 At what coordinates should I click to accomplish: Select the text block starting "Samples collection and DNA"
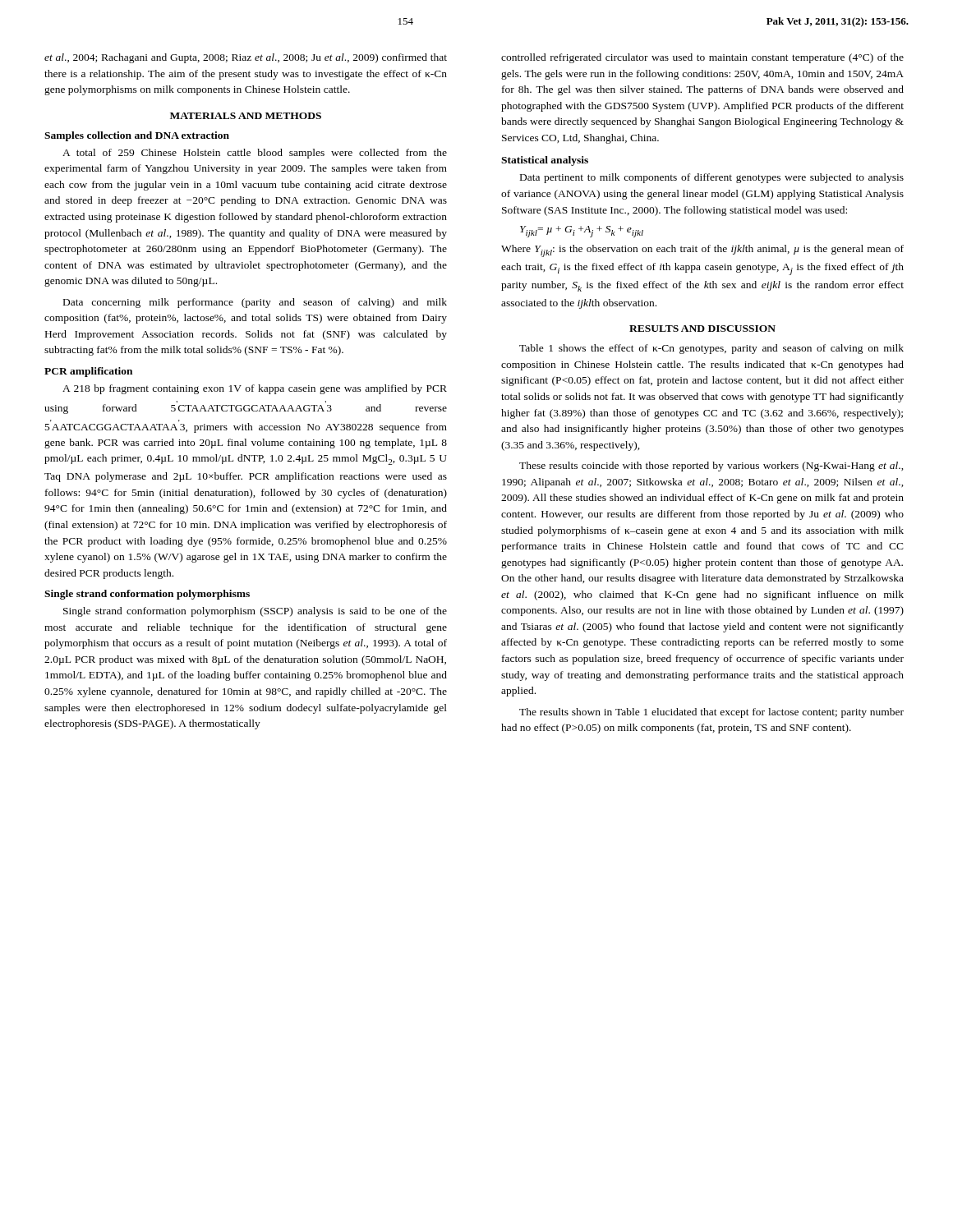137,135
